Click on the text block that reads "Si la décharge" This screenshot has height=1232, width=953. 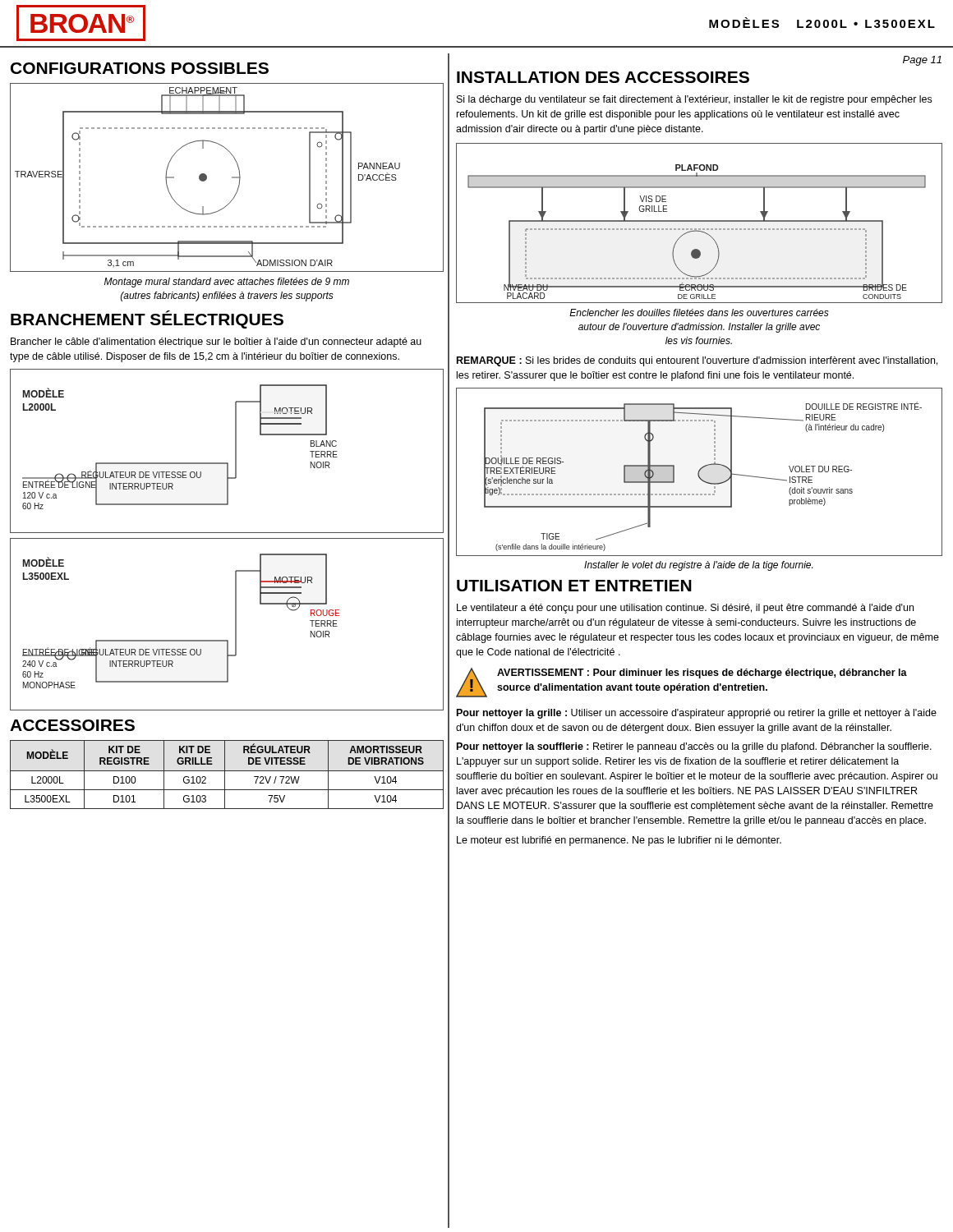(x=694, y=114)
